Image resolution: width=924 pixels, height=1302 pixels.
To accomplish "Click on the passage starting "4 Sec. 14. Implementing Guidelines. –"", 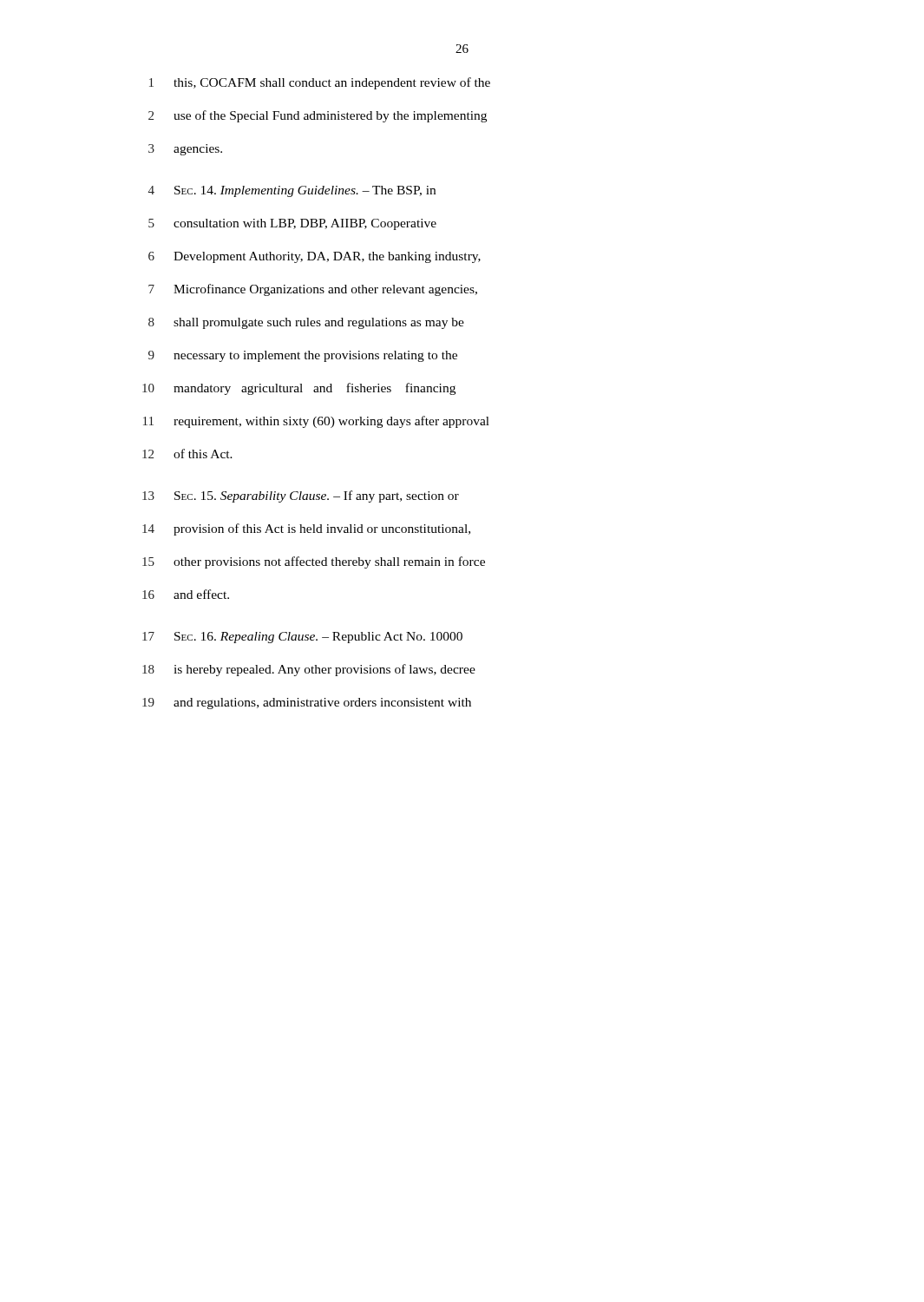I will click(x=471, y=328).
